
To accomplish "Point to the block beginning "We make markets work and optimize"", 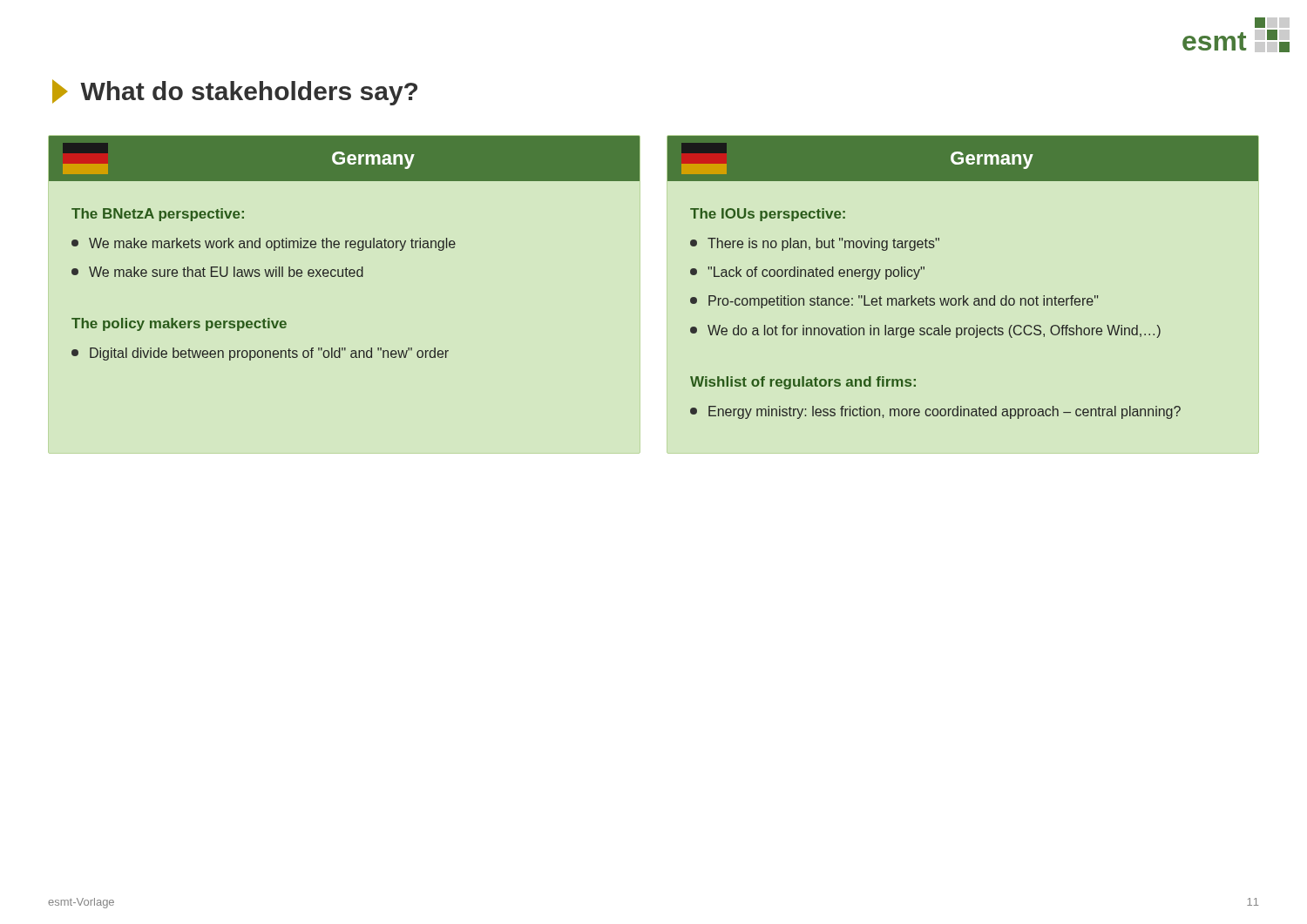I will click(344, 243).
